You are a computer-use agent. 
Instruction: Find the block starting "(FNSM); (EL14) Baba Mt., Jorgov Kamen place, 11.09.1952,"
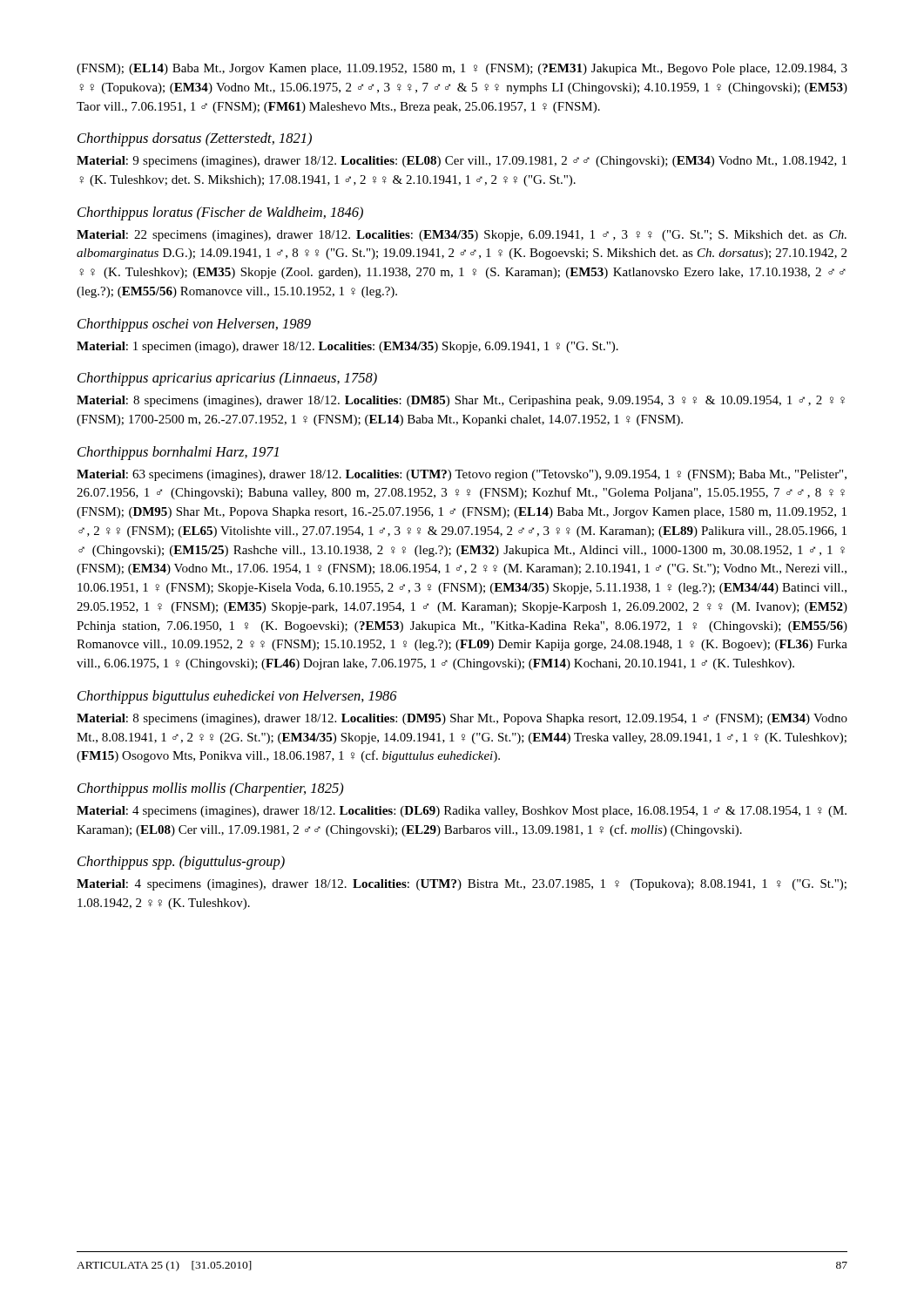tap(462, 87)
